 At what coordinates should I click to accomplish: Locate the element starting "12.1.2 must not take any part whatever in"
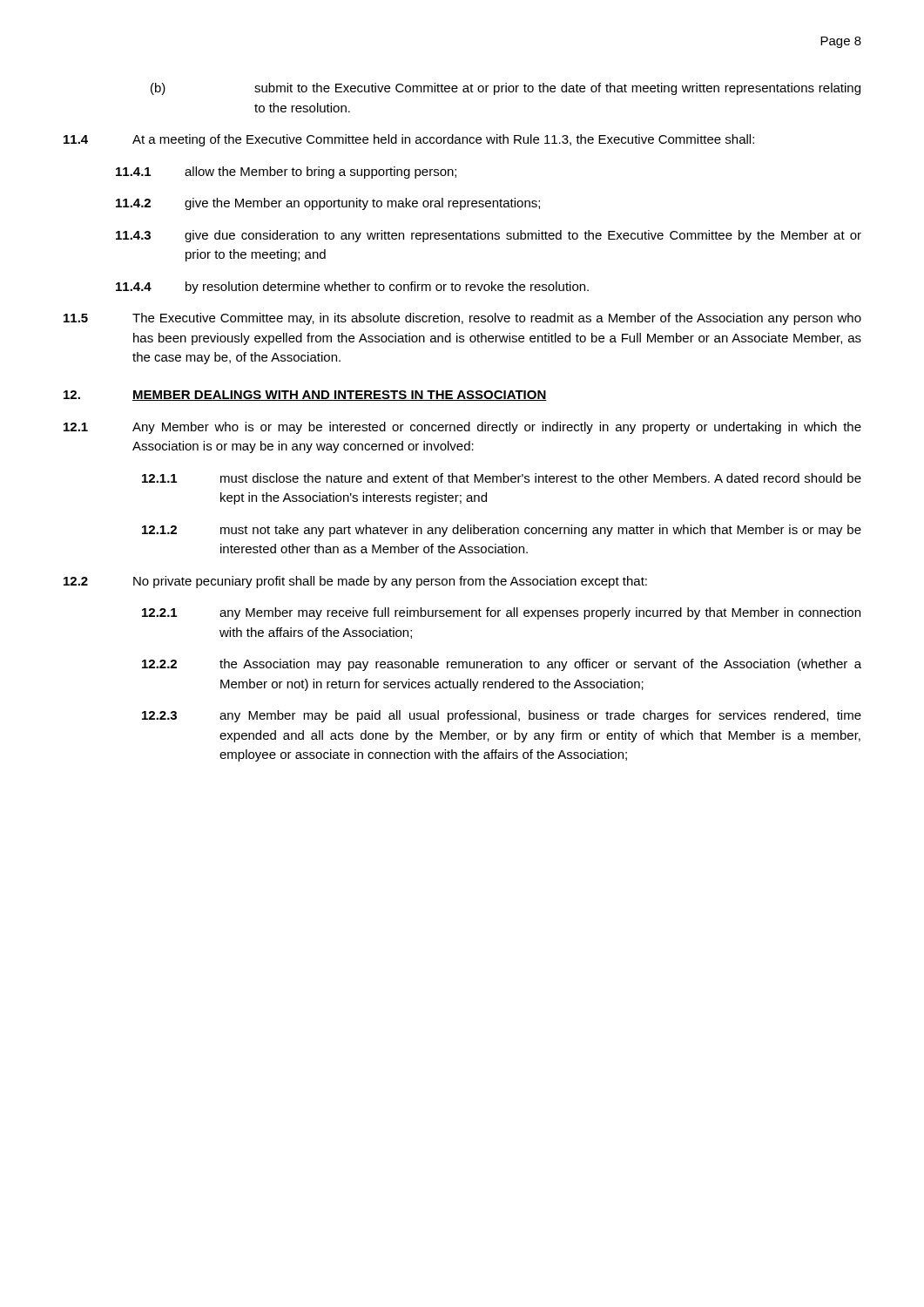pos(462,539)
